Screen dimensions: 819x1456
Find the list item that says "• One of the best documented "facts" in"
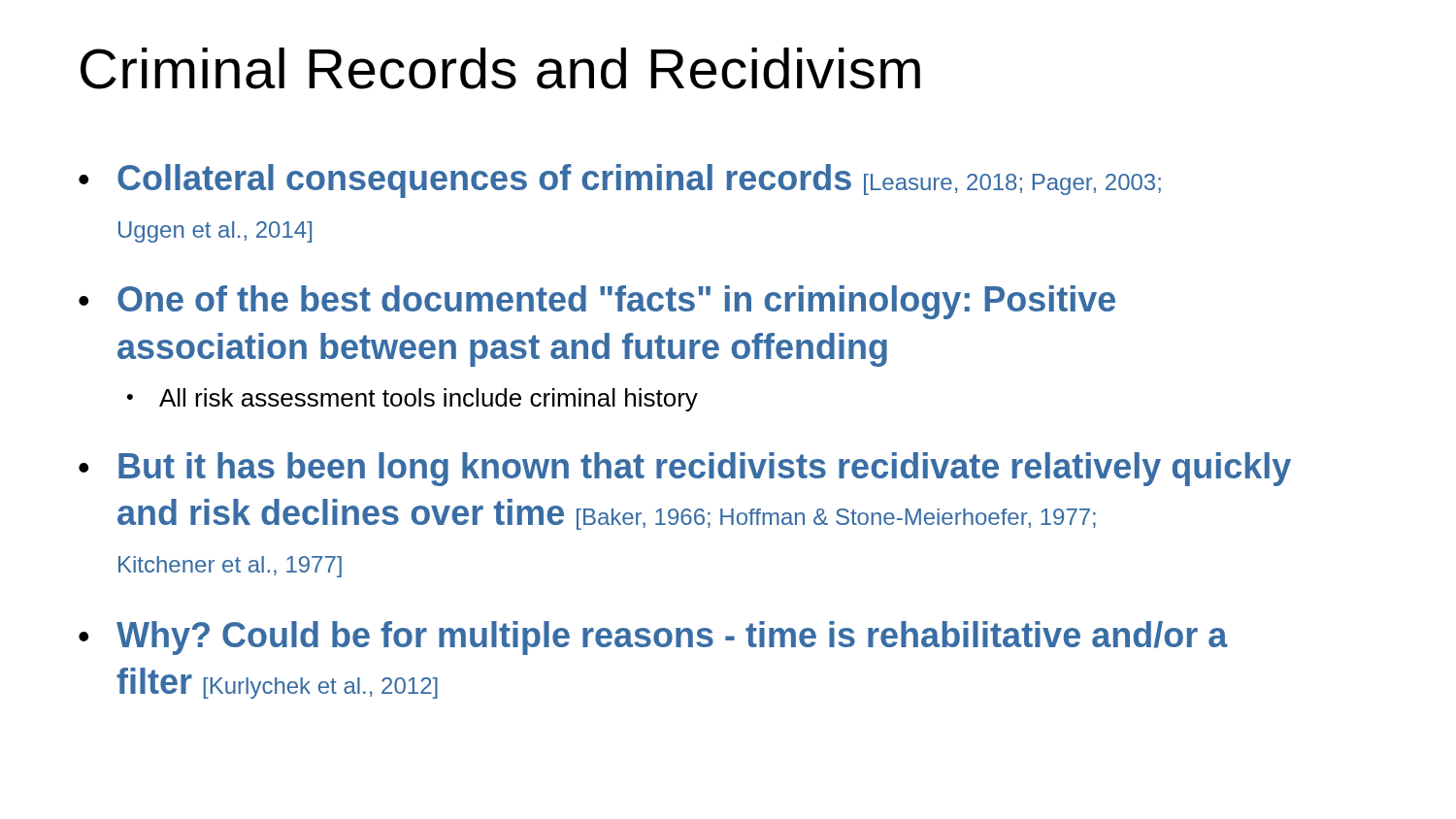(x=597, y=346)
